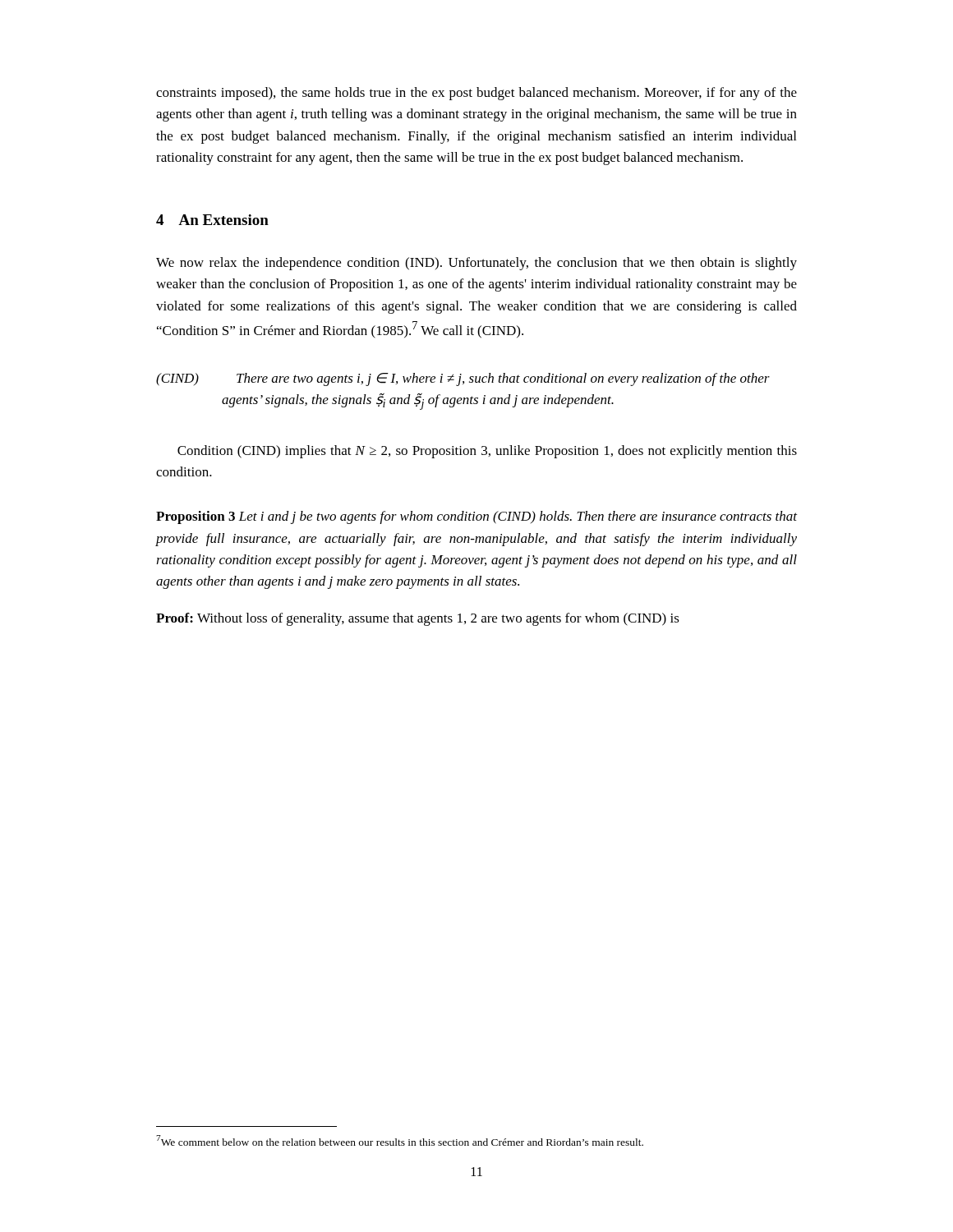Image resolution: width=953 pixels, height=1232 pixels.
Task: Find the block on this page that starts "Proposition 3 Let i and"
Action: [x=476, y=549]
